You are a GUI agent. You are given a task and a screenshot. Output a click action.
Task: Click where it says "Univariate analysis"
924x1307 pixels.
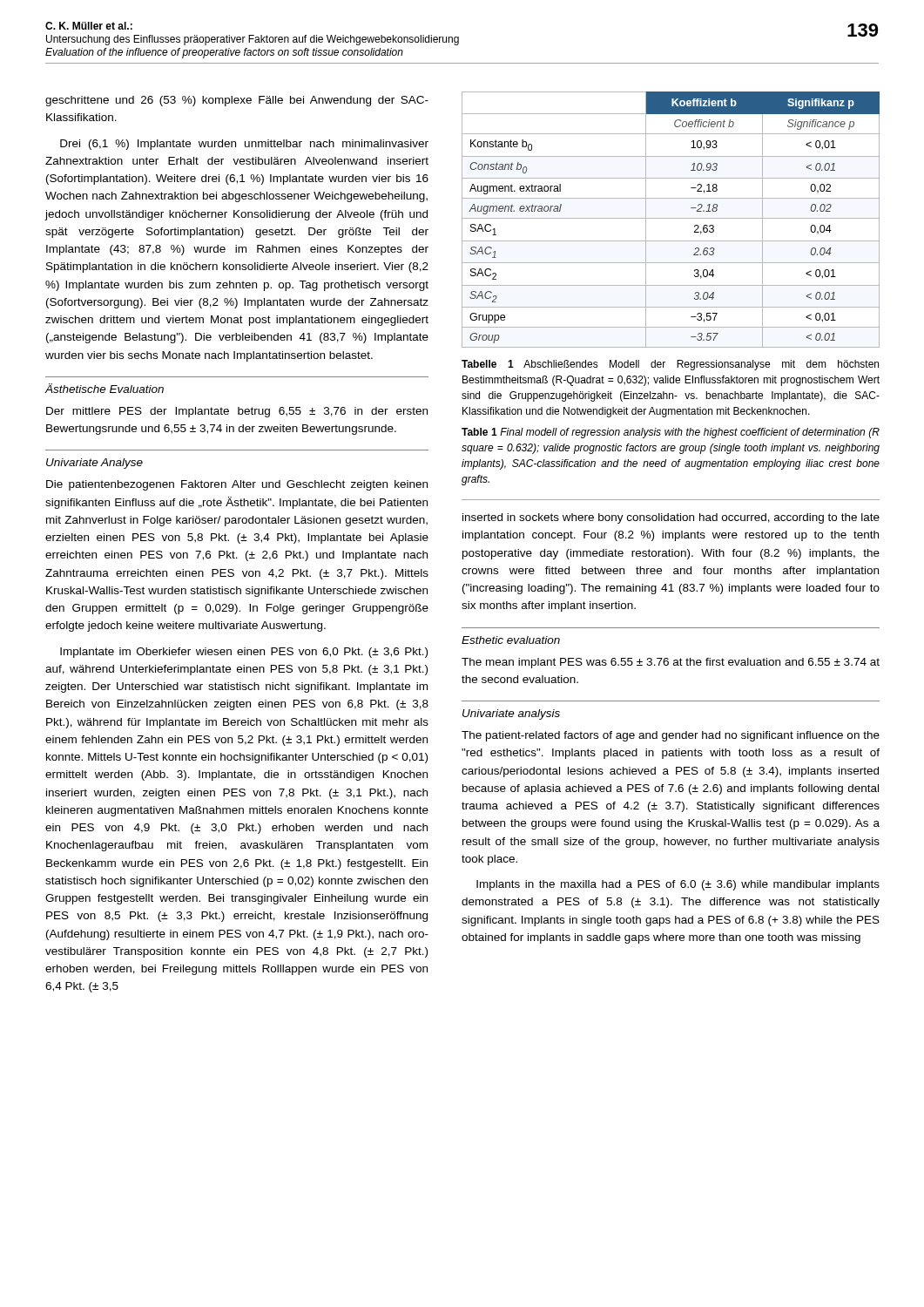pos(511,713)
